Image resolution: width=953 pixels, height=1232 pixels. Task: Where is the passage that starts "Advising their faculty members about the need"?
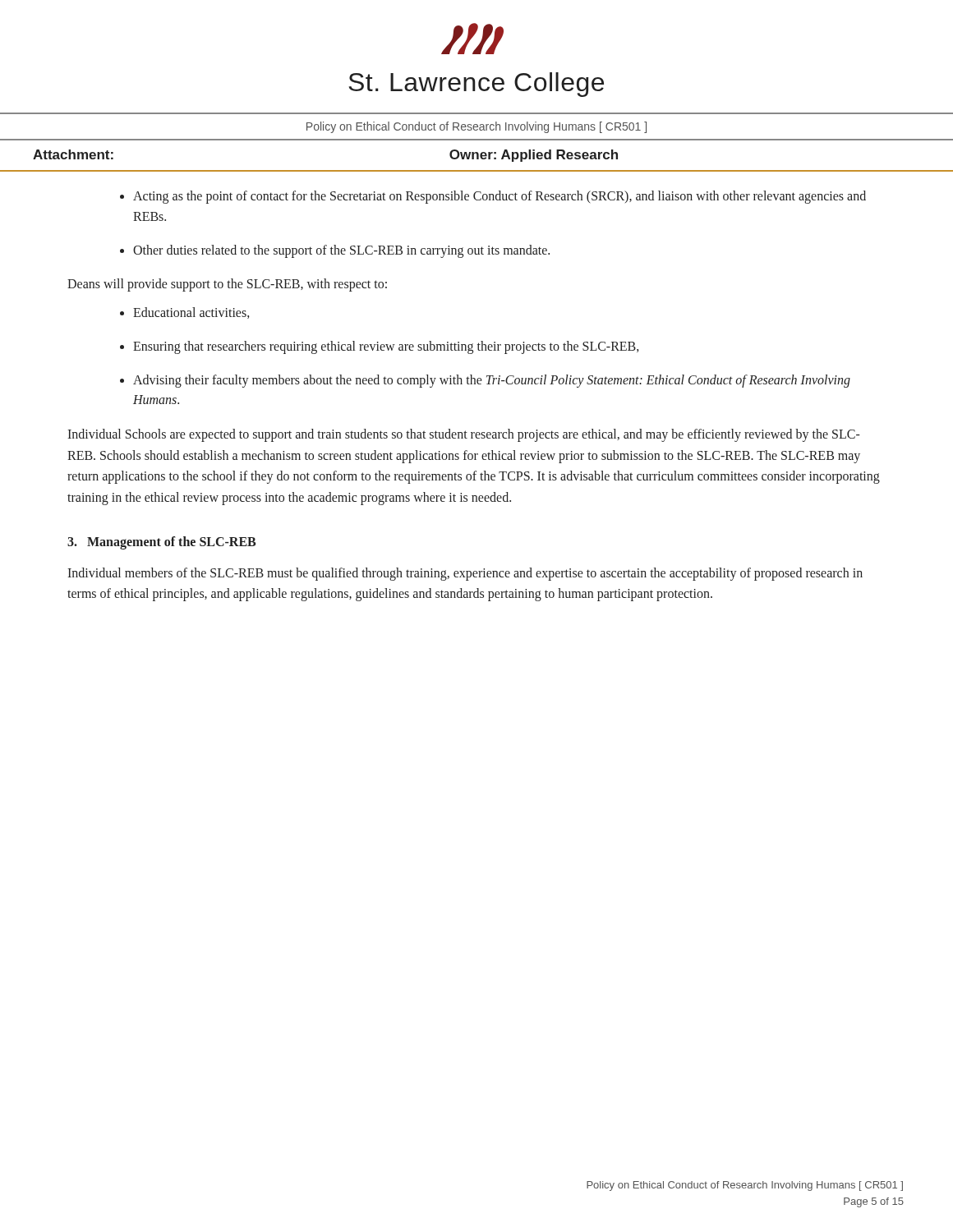[492, 390]
